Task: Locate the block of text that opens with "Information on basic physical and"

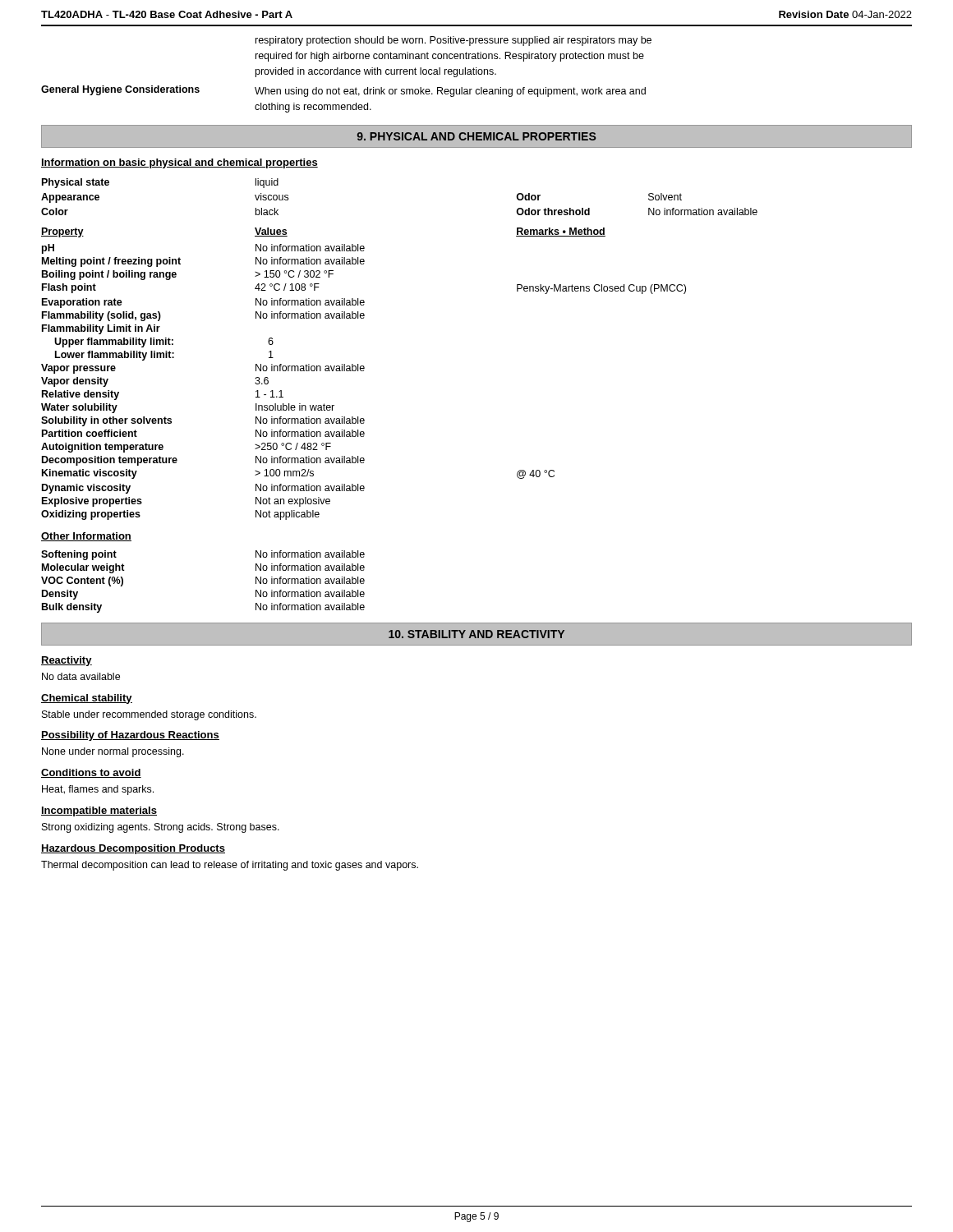Action: [x=179, y=162]
